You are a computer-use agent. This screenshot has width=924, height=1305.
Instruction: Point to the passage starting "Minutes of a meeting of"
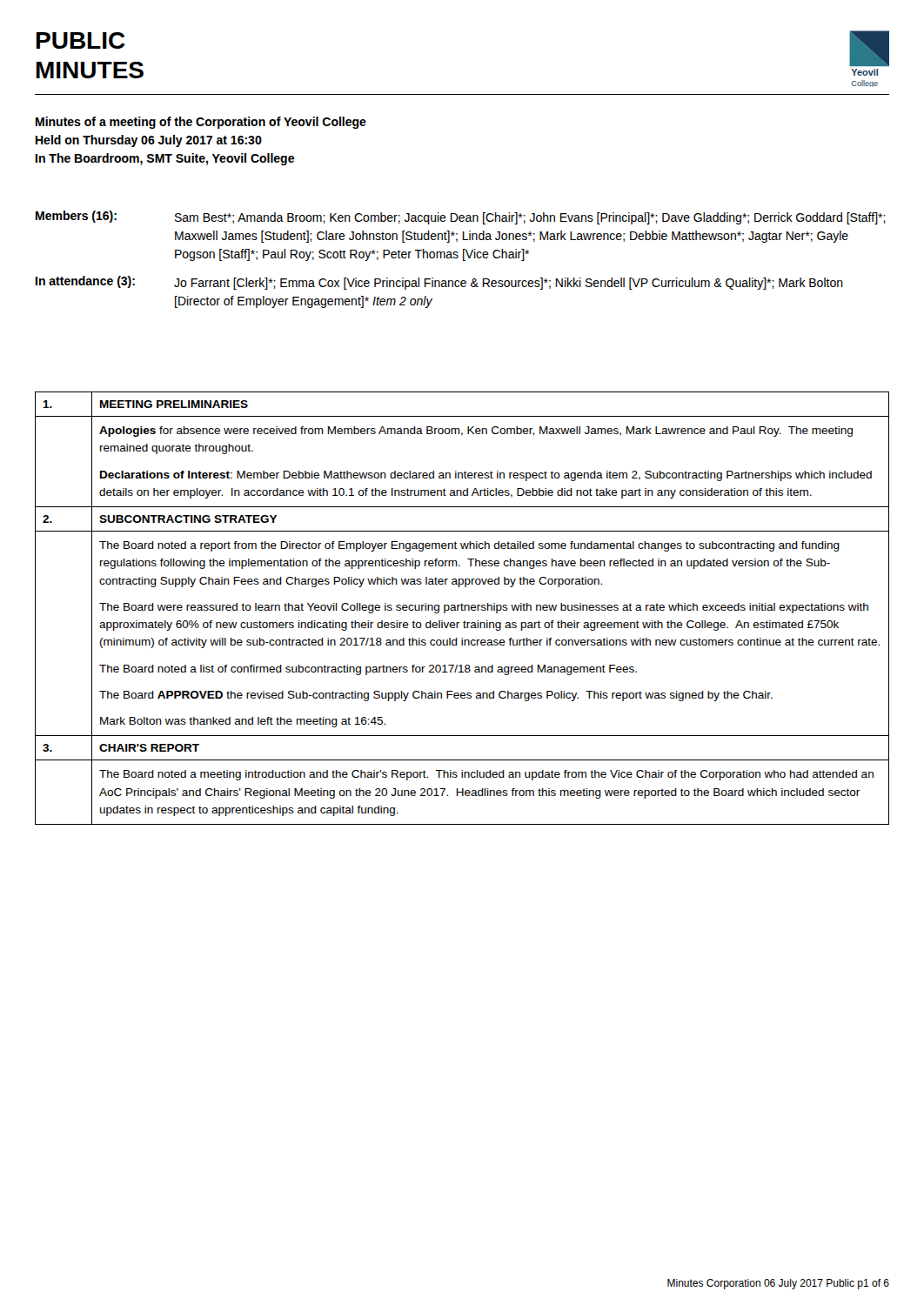[x=201, y=123]
